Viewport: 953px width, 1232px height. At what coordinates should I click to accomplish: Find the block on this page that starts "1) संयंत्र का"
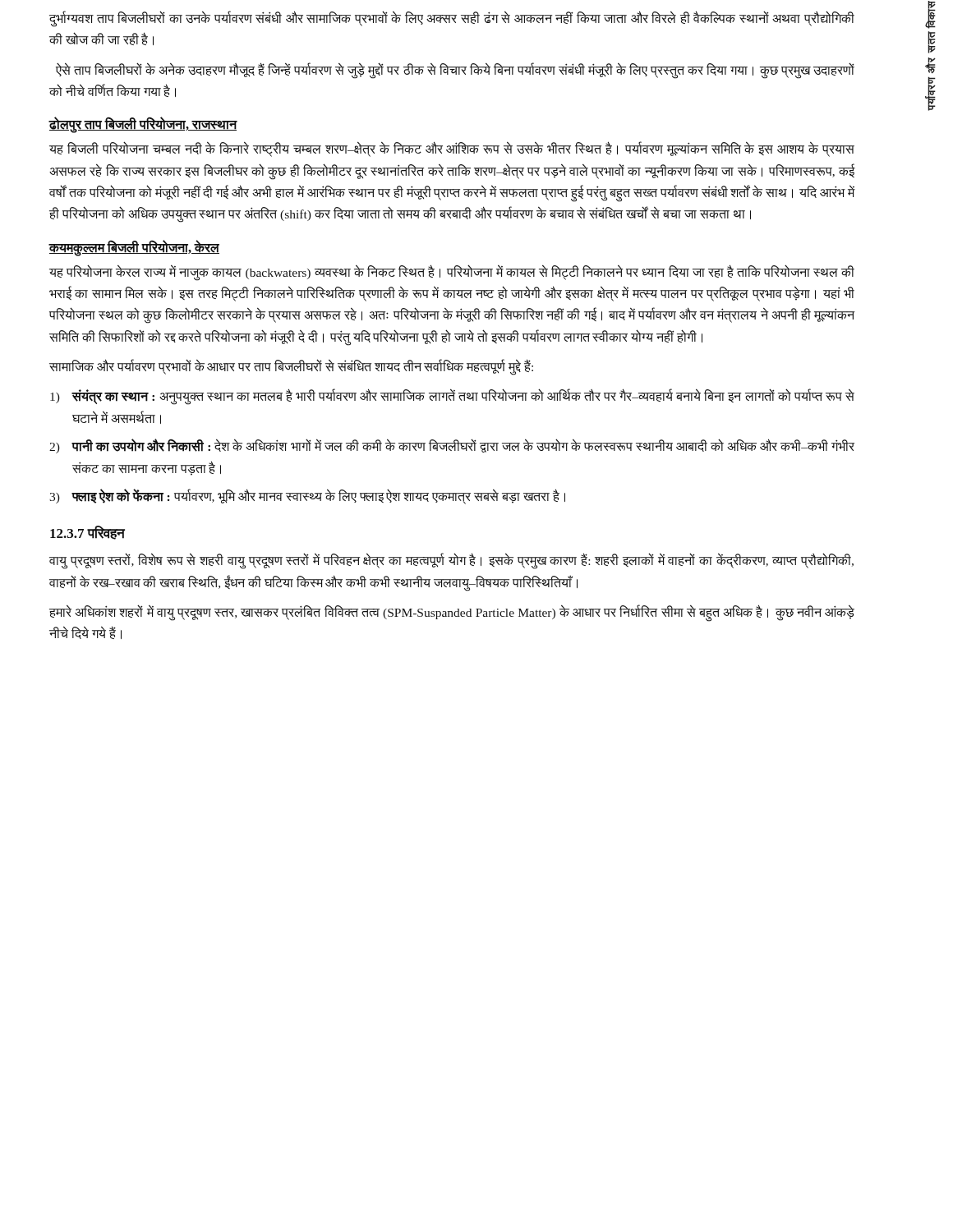pos(452,408)
